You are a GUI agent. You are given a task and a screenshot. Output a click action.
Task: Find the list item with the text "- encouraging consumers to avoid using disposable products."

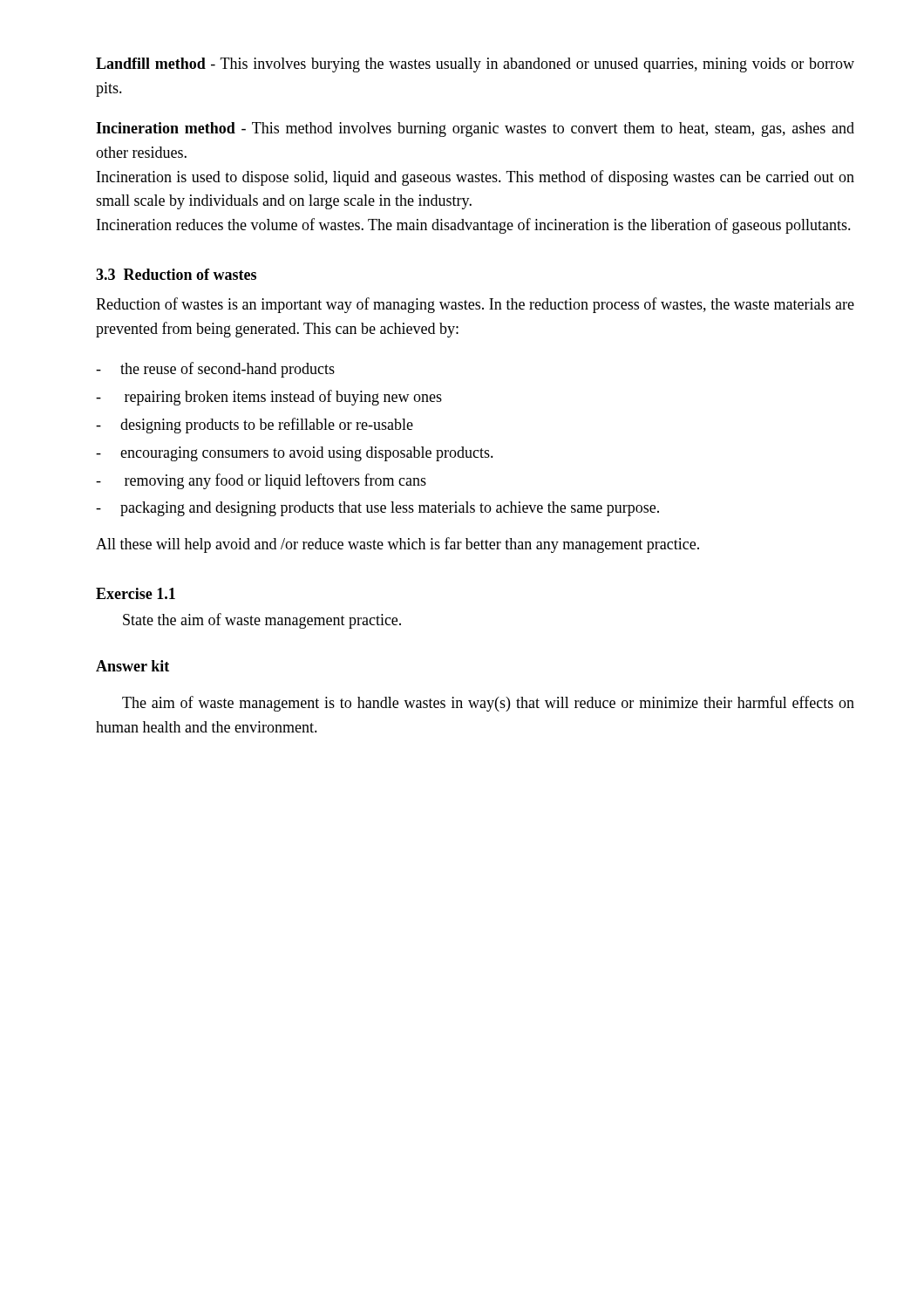click(475, 453)
